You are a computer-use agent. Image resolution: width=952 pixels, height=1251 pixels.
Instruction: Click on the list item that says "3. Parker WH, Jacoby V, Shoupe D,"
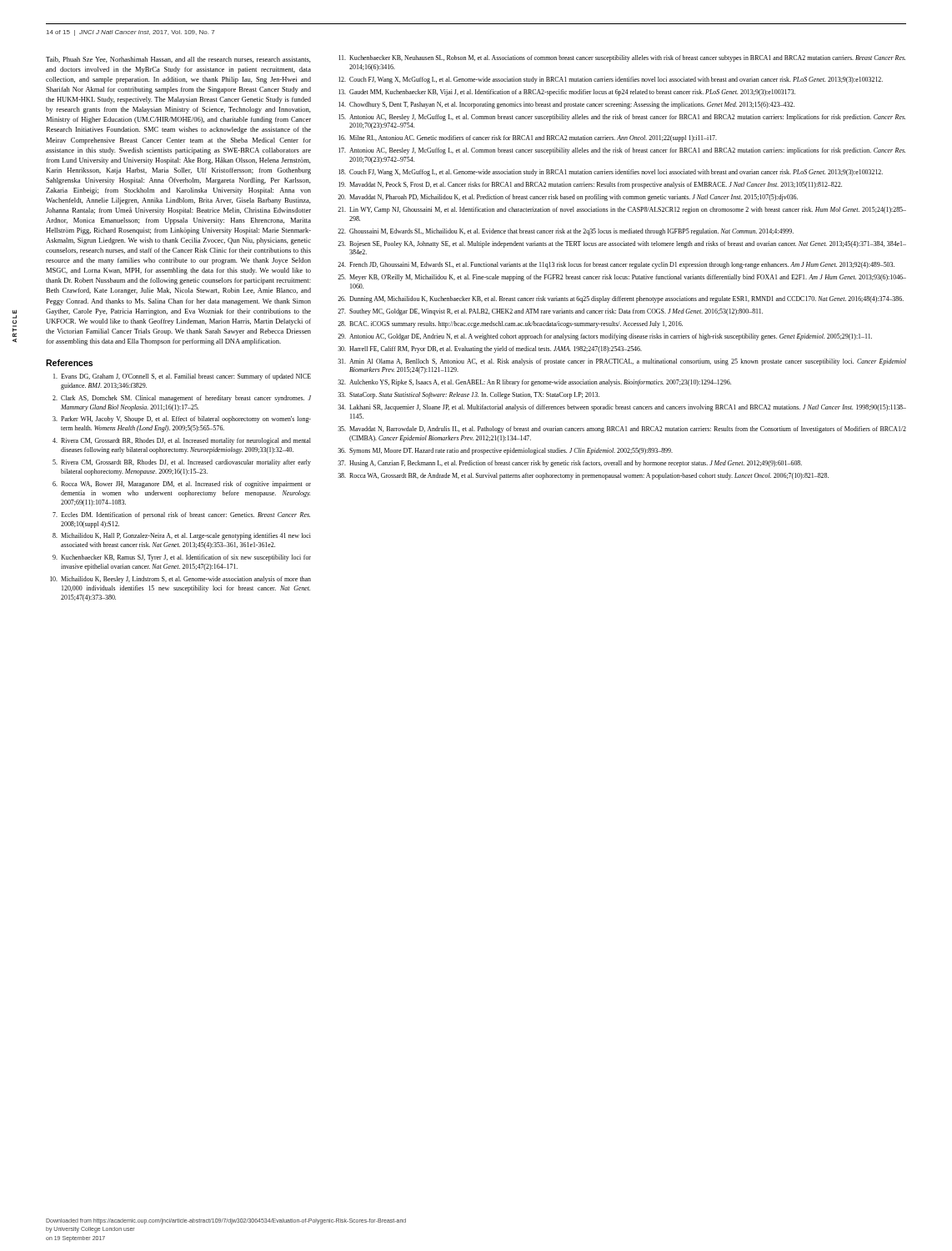(x=178, y=425)
